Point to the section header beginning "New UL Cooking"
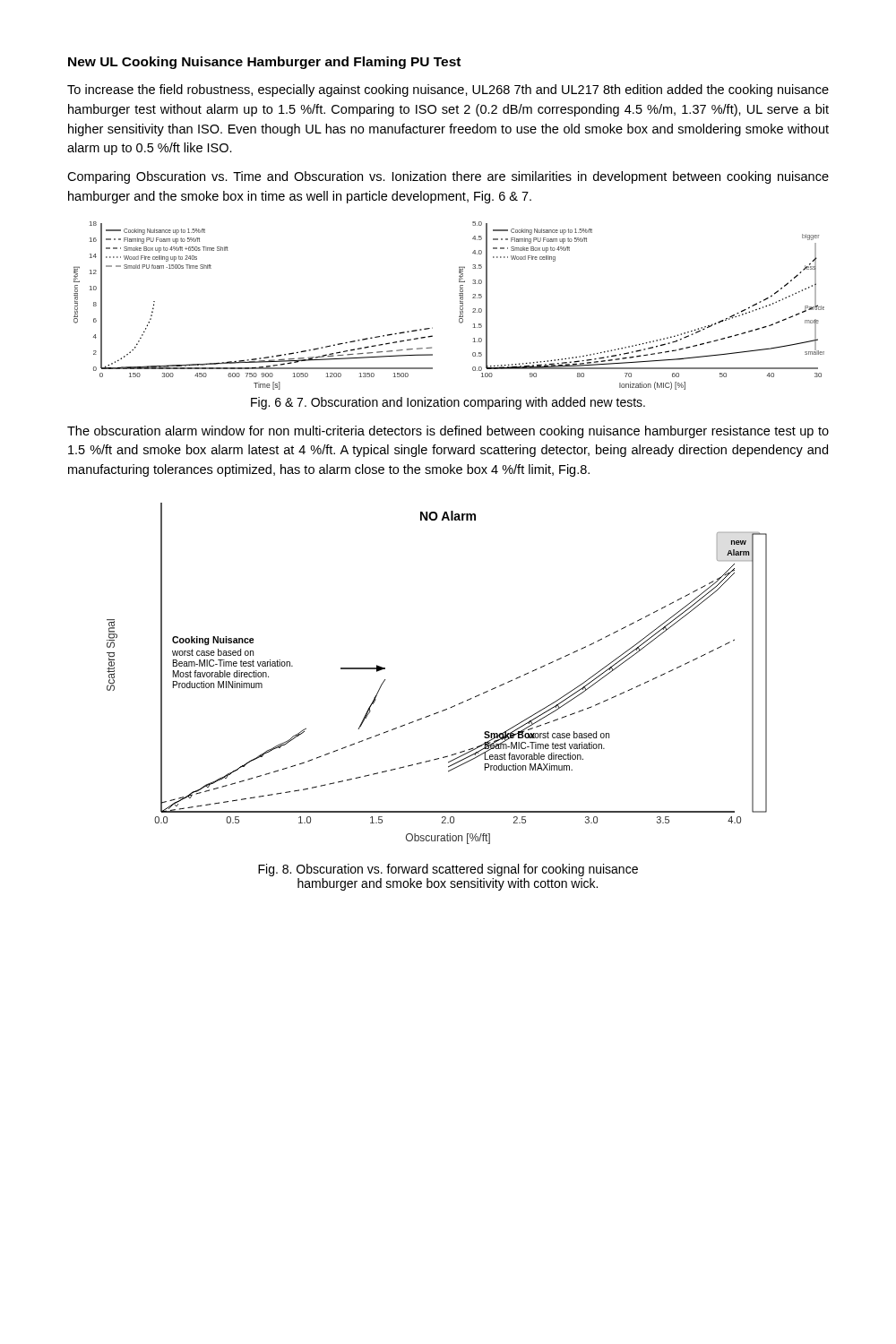The width and height of the screenshot is (896, 1344). coord(264,61)
